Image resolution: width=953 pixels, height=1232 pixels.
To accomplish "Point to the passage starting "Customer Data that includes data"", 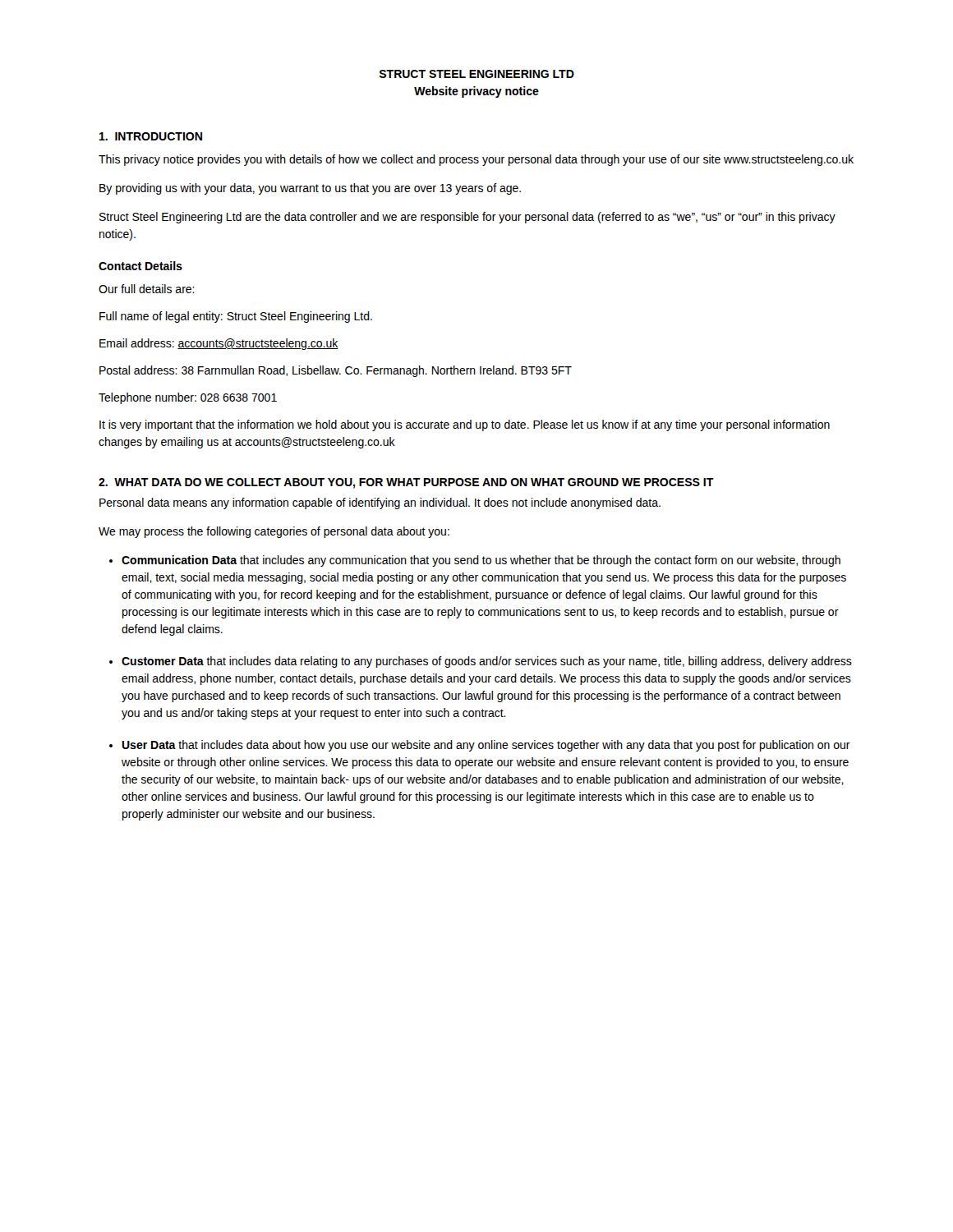I will point(487,687).
